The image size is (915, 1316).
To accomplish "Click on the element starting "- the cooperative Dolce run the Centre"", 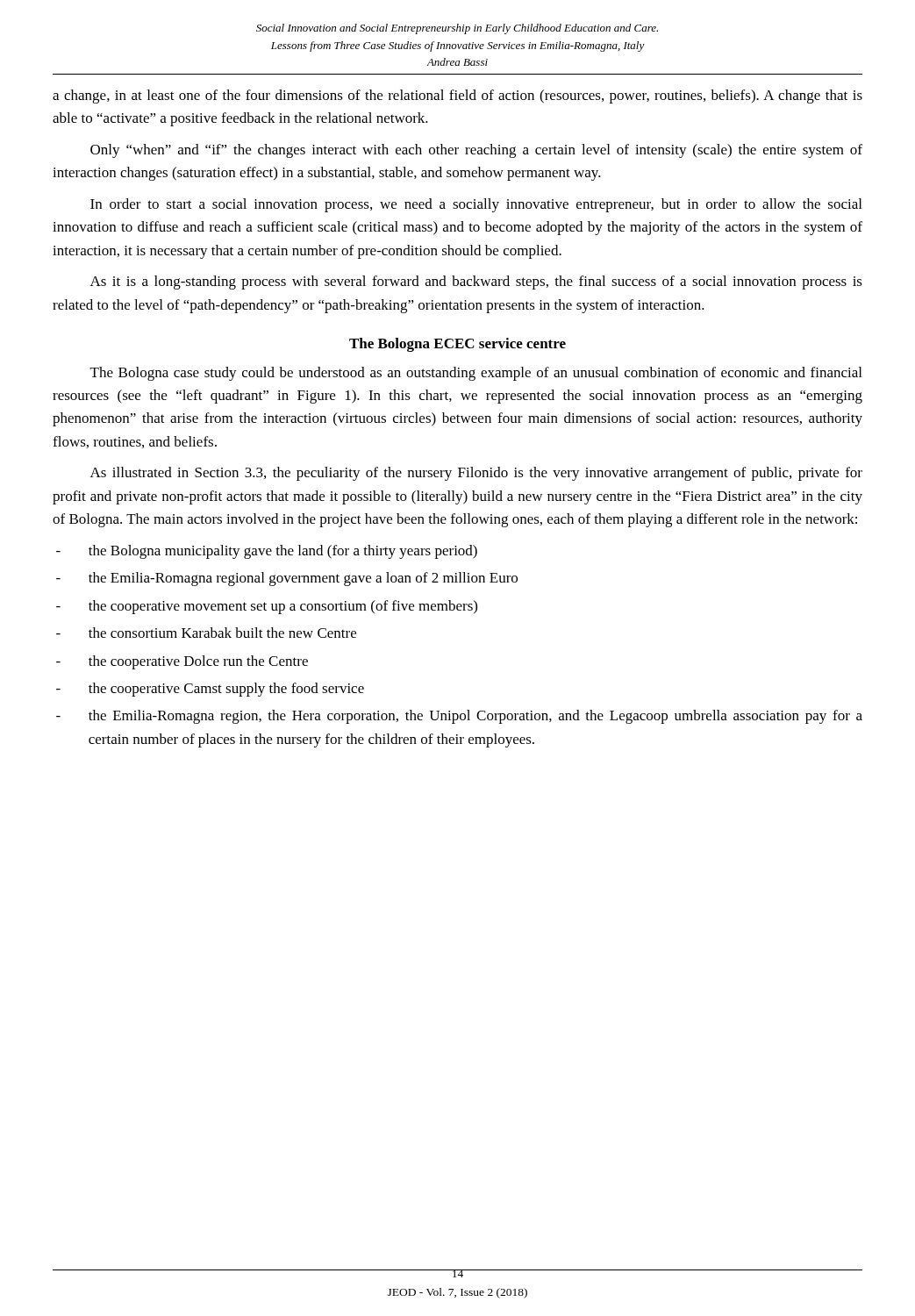I will pyautogui.click(x=182, y=662).
